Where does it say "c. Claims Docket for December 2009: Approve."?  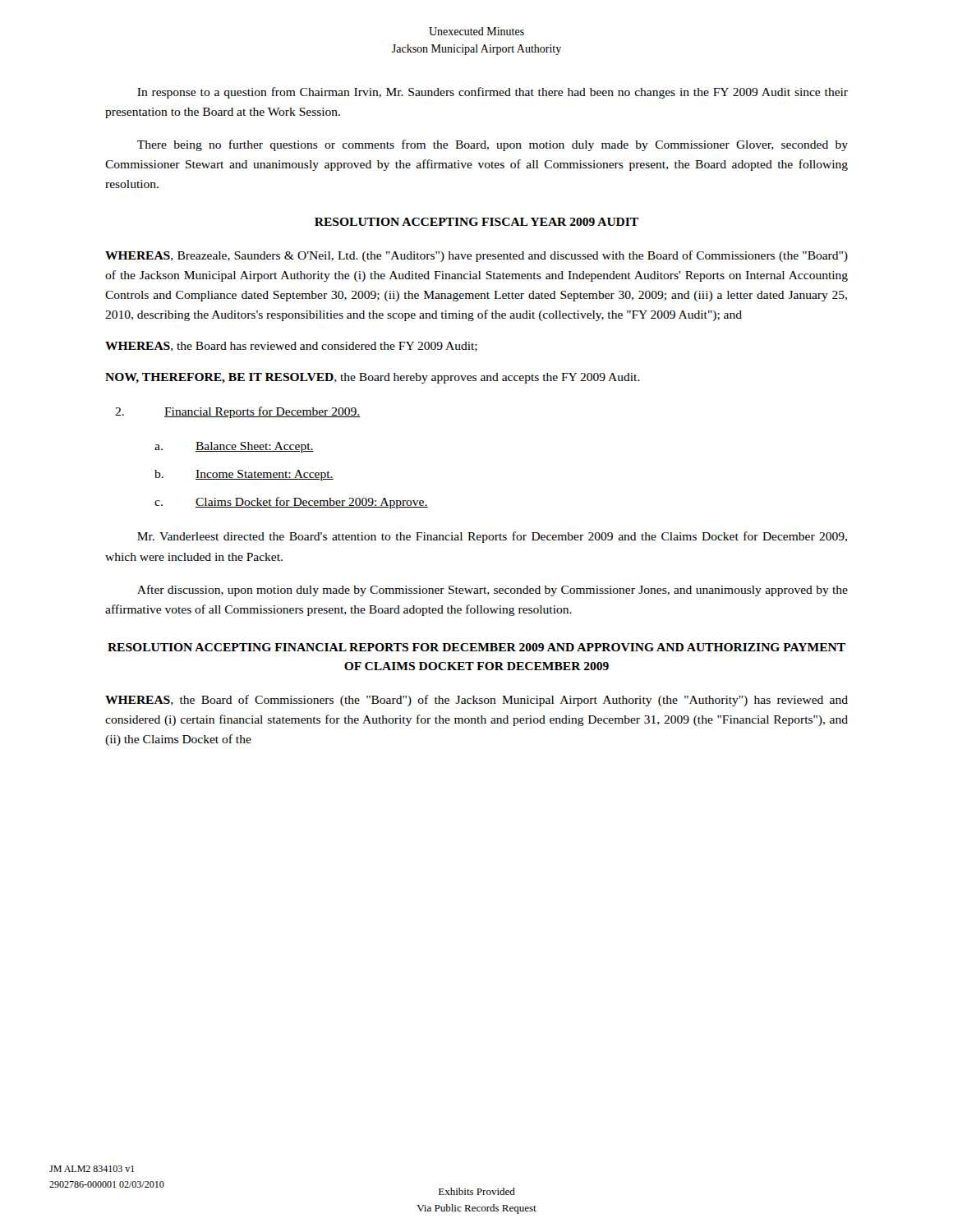(x=291, y=503)
